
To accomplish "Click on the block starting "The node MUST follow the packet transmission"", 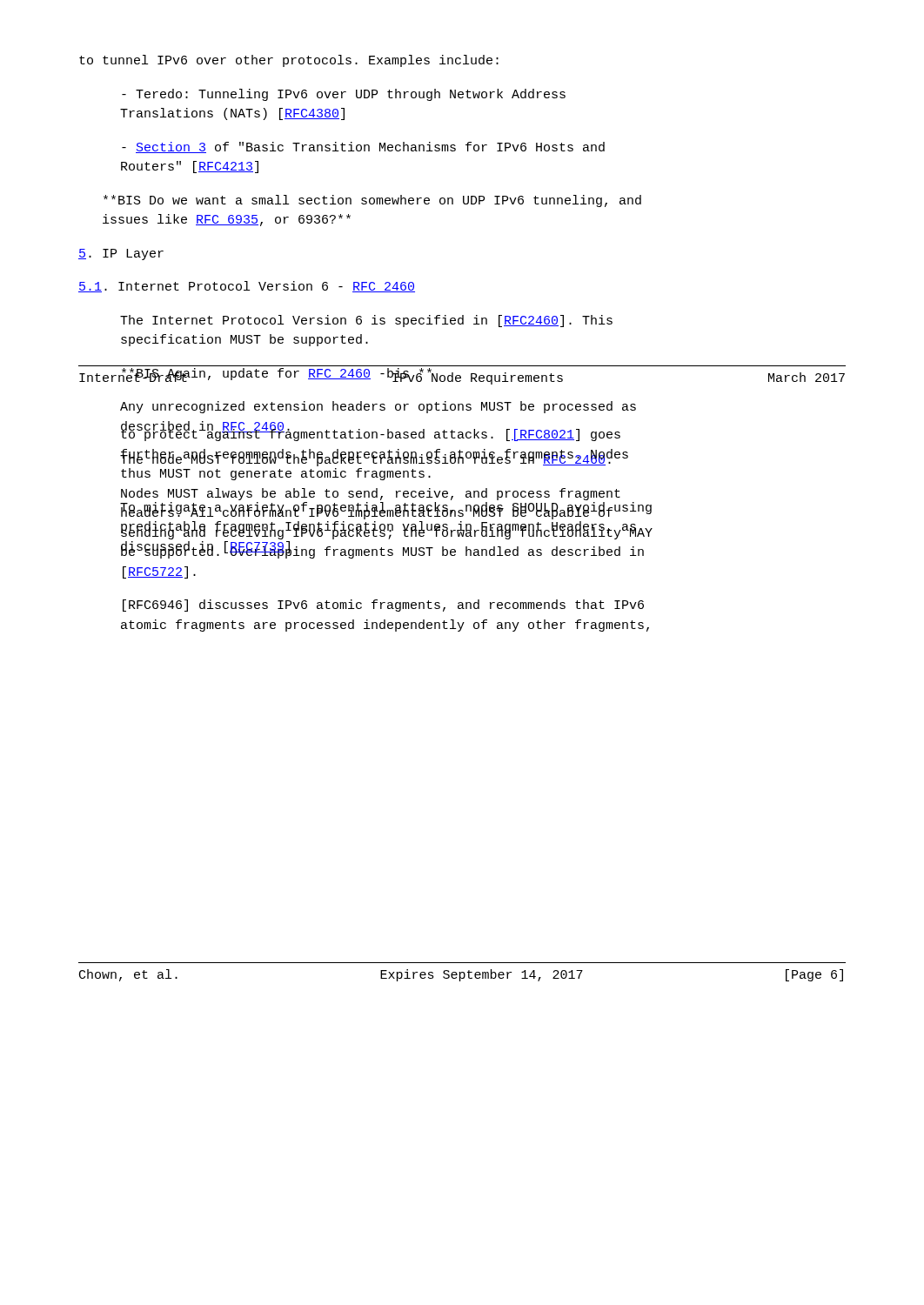I will pos(367,461).
